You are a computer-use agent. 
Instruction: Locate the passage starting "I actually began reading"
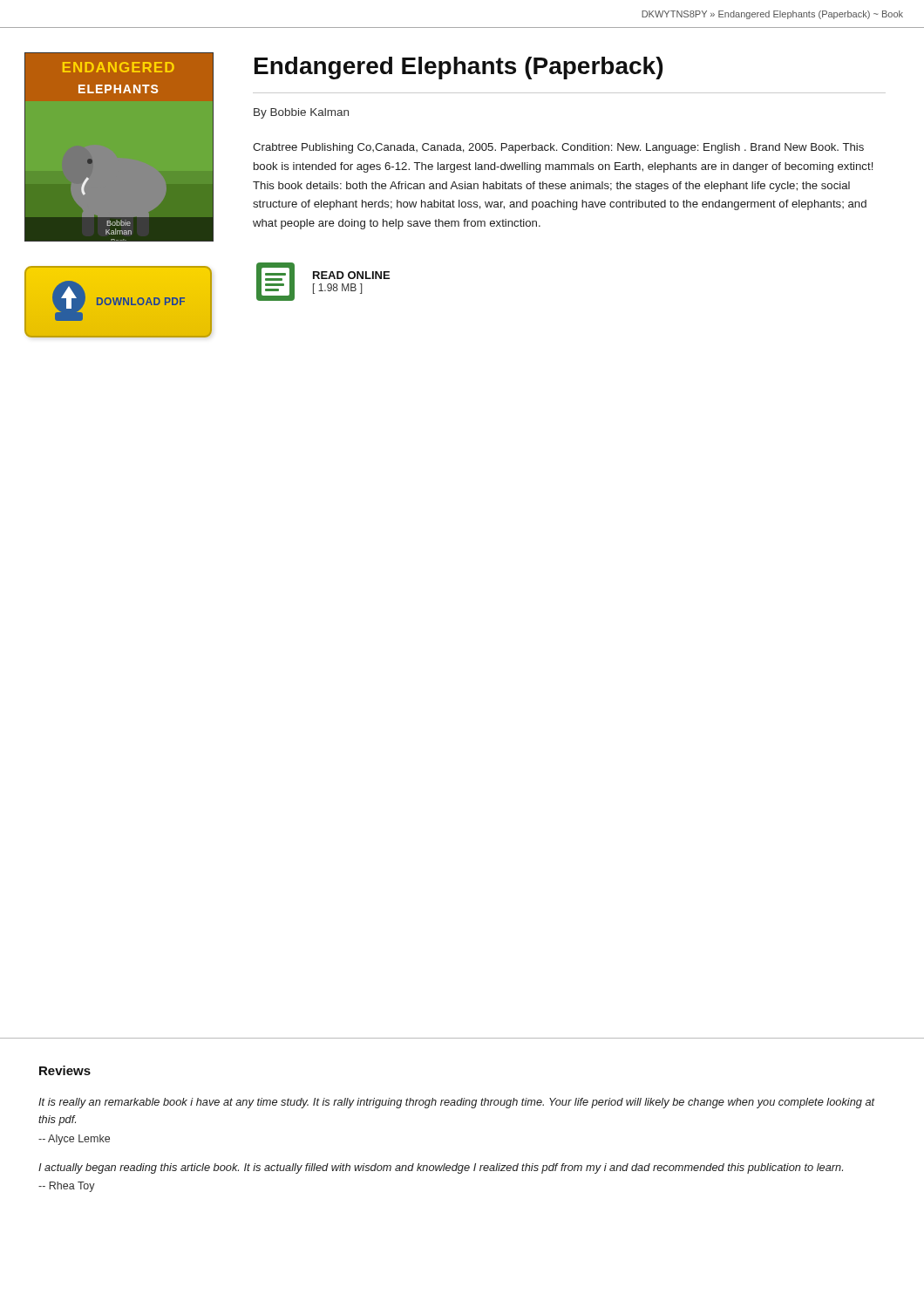click(441, 1167)
